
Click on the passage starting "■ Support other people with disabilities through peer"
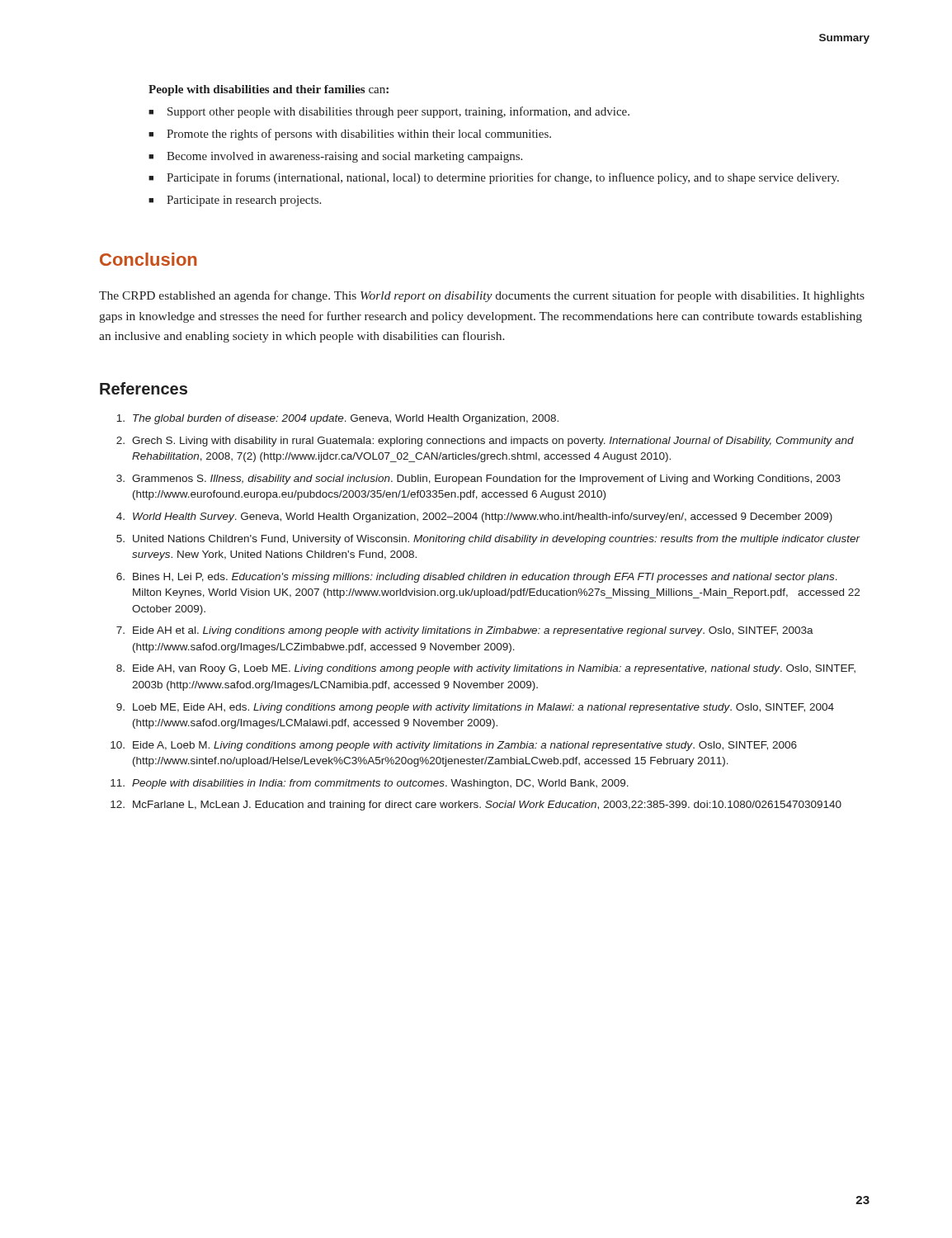509,112
